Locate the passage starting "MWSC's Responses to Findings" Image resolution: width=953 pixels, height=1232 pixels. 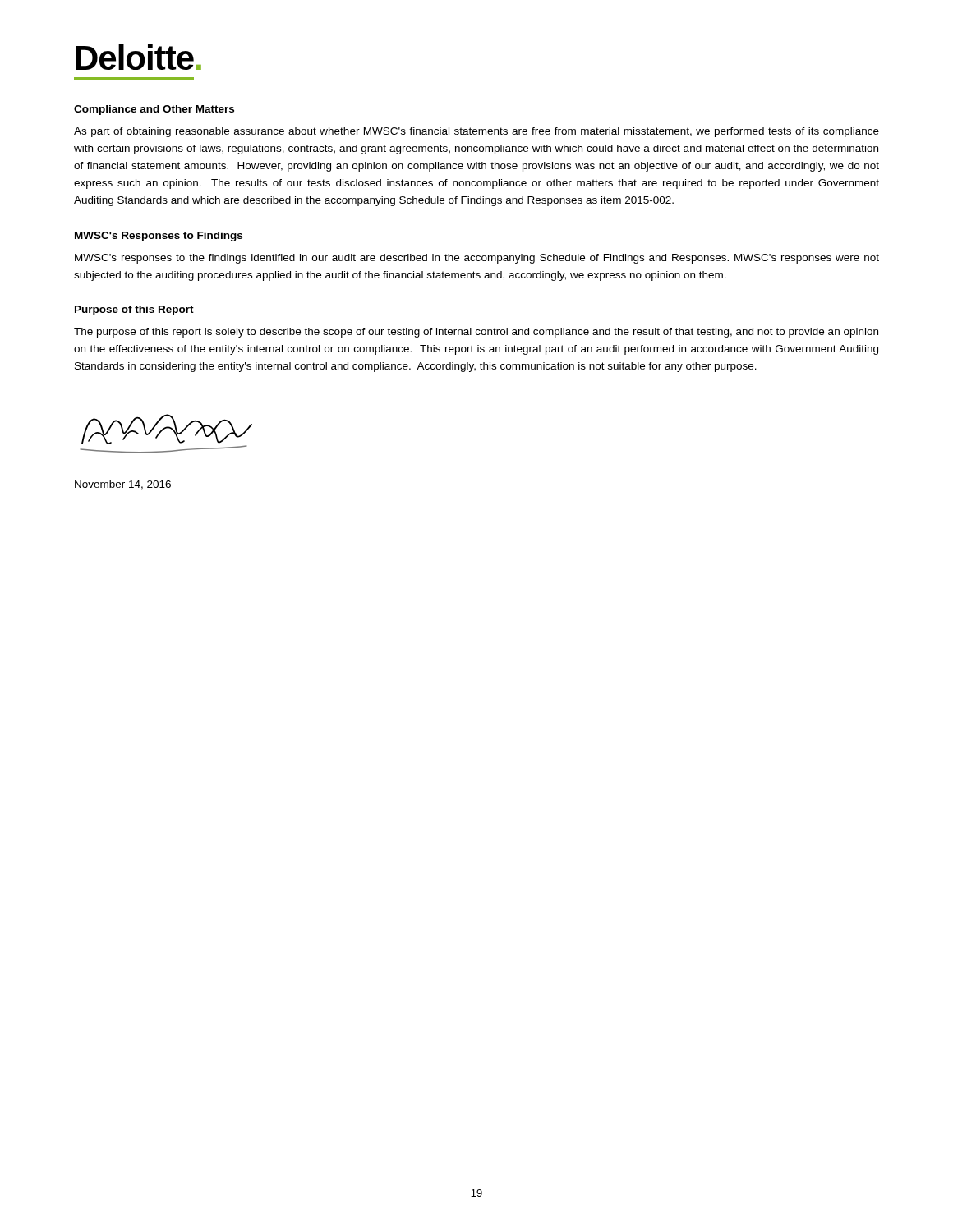coord(158,235)
